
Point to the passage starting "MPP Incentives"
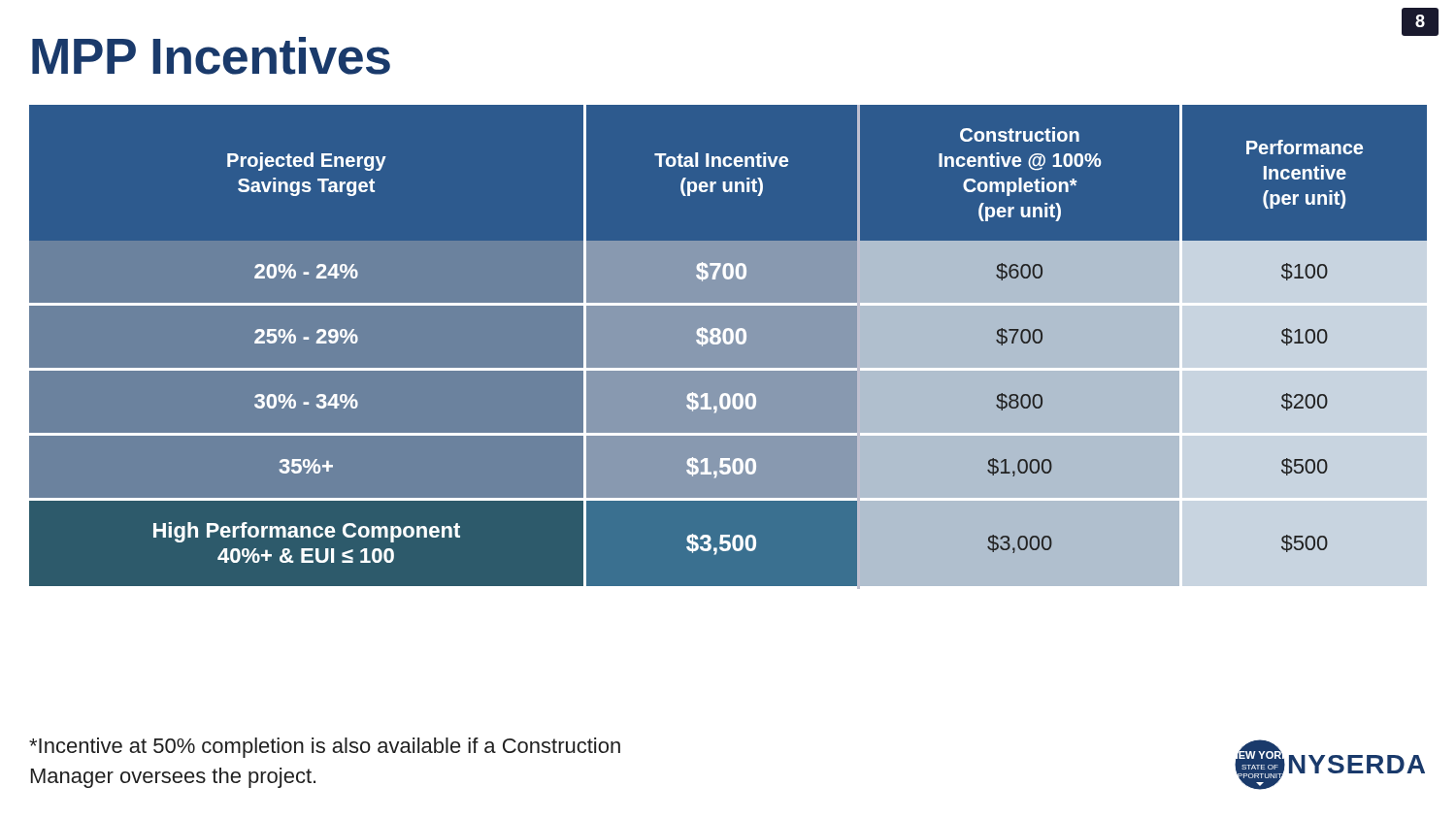coord(210,56)
